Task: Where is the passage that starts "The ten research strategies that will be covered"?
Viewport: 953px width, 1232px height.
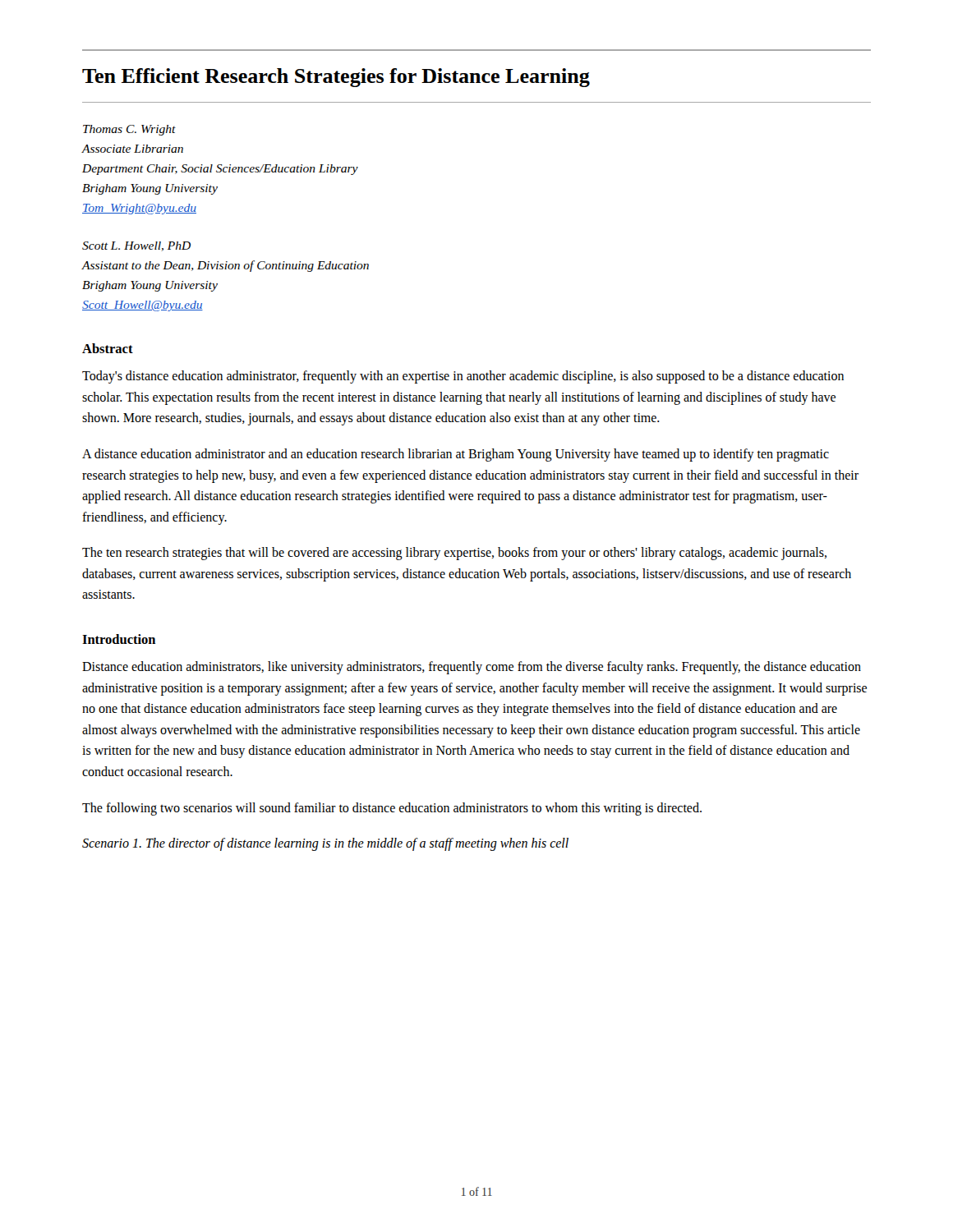Action: [x=467, y=574]
